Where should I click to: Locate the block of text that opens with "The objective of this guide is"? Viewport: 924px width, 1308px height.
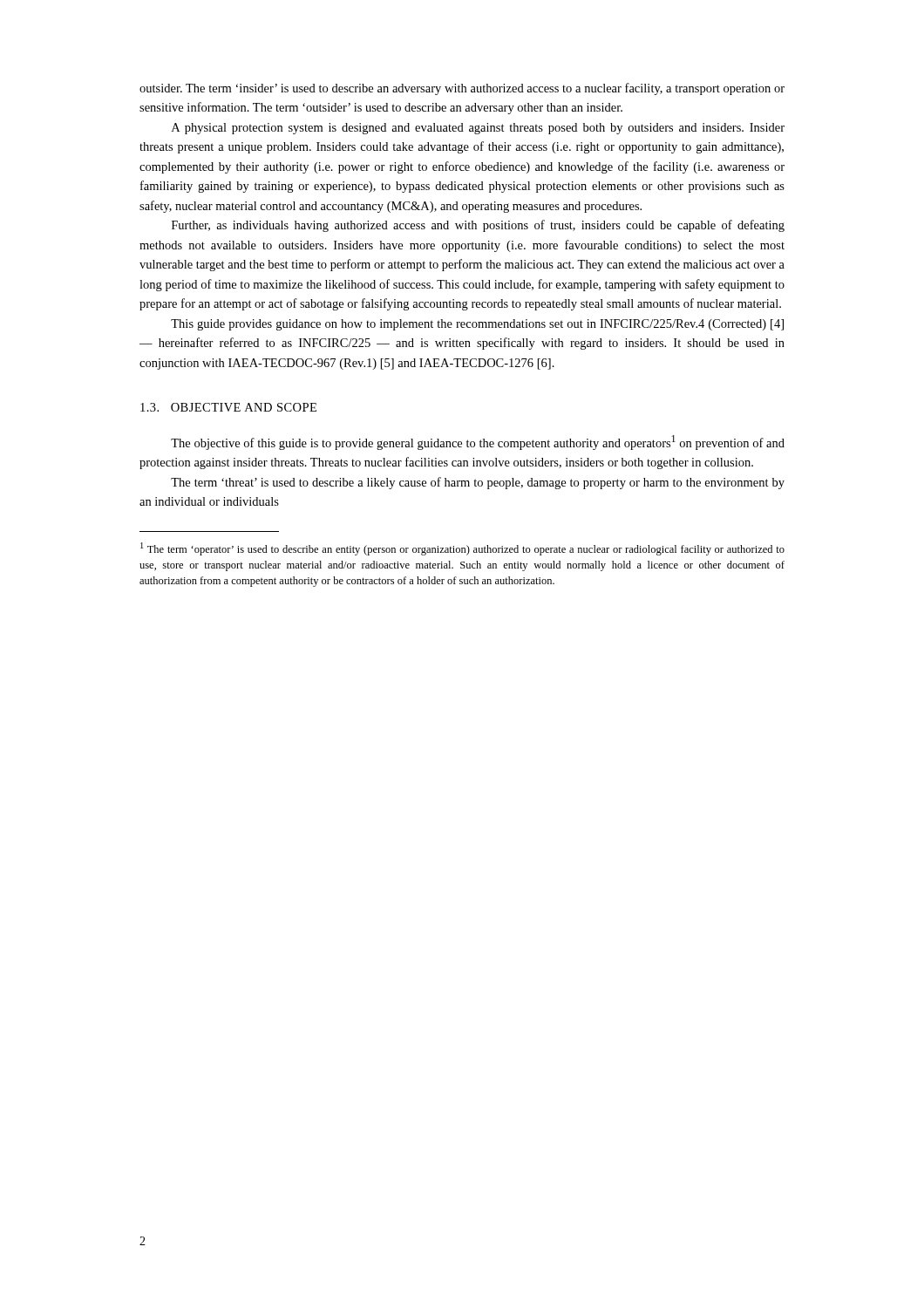[462, 471]
